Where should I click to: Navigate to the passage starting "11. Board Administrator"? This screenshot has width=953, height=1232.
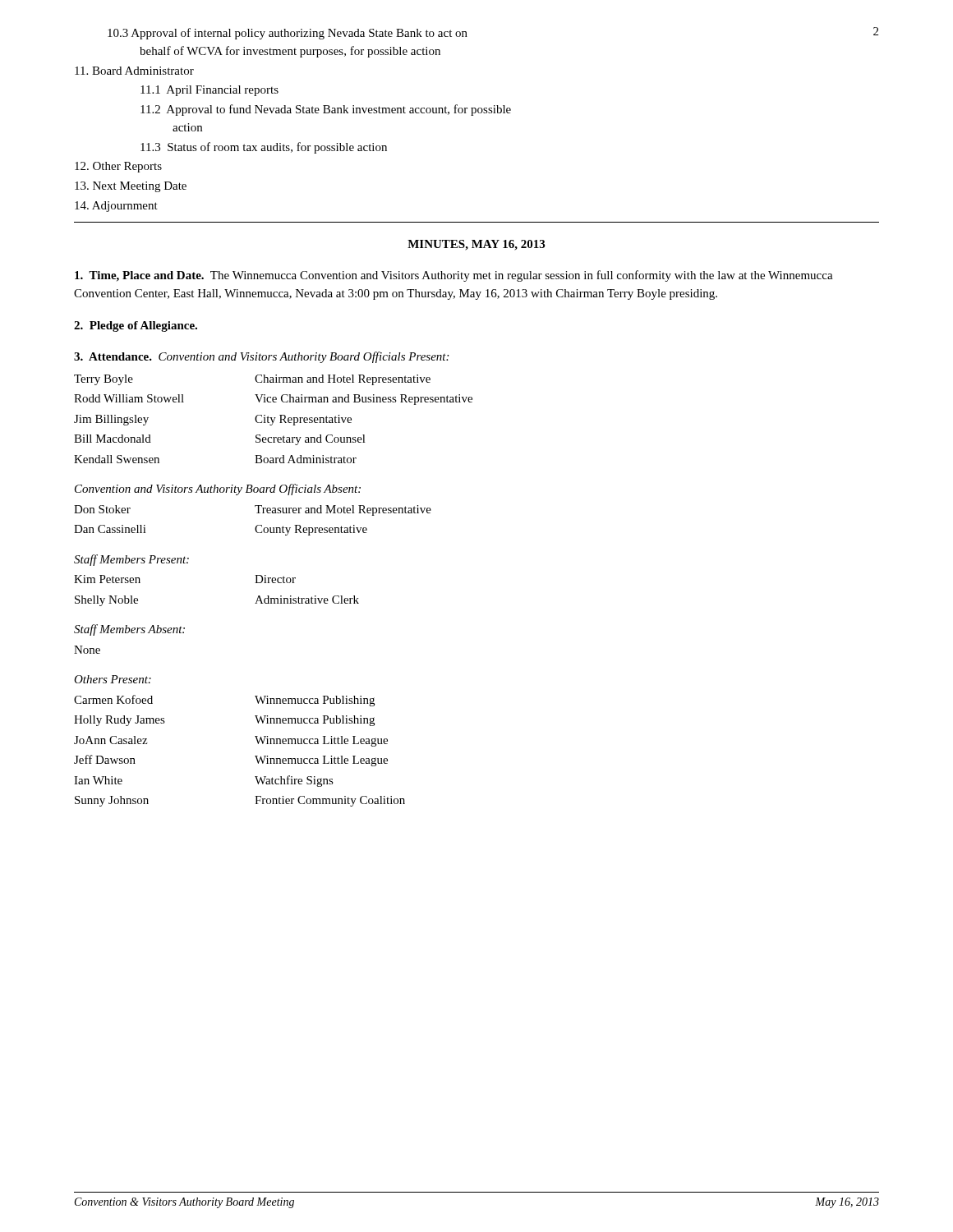pyautogui.click(x=134, y=70)
